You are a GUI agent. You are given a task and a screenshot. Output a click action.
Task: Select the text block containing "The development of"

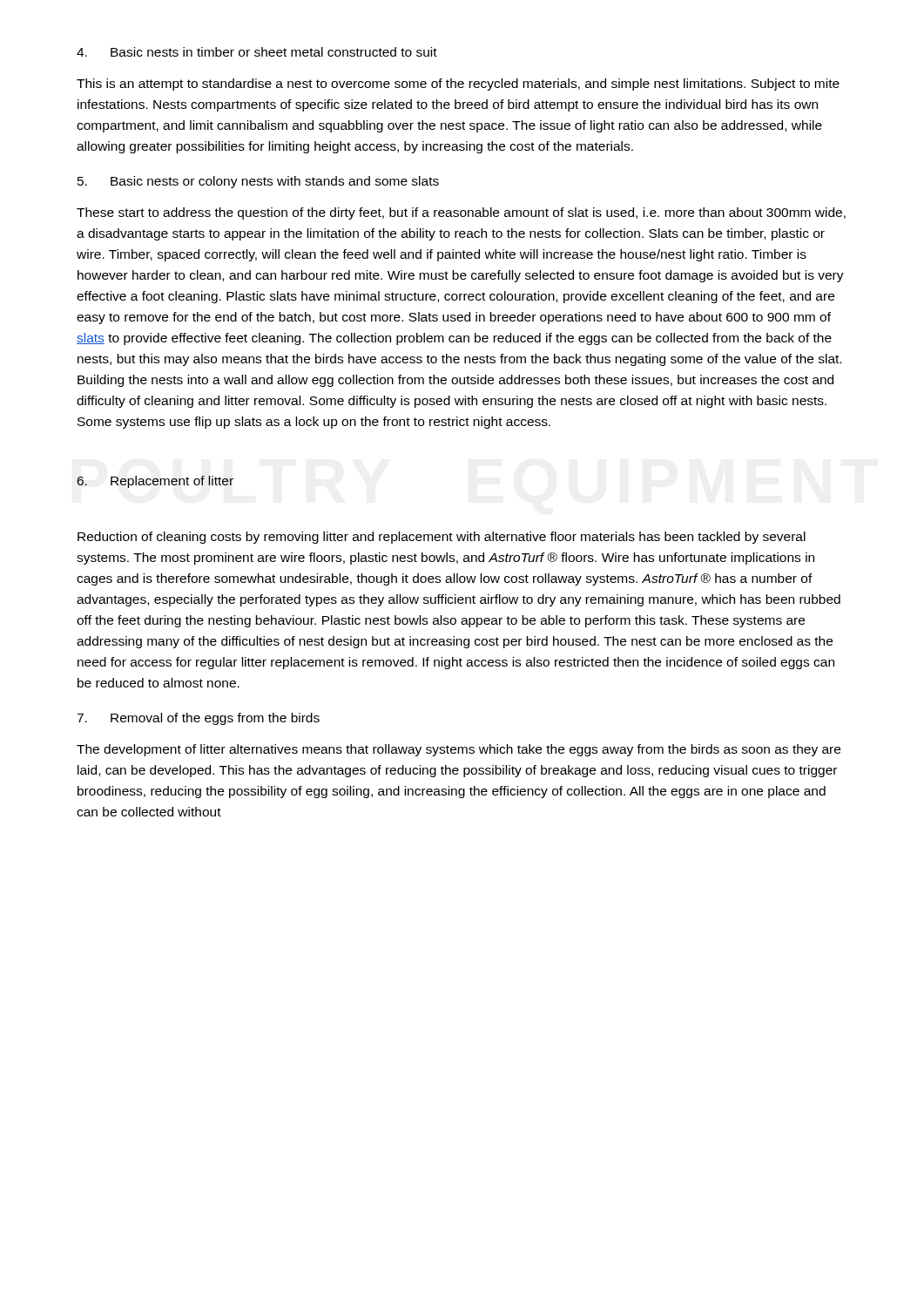459,781
